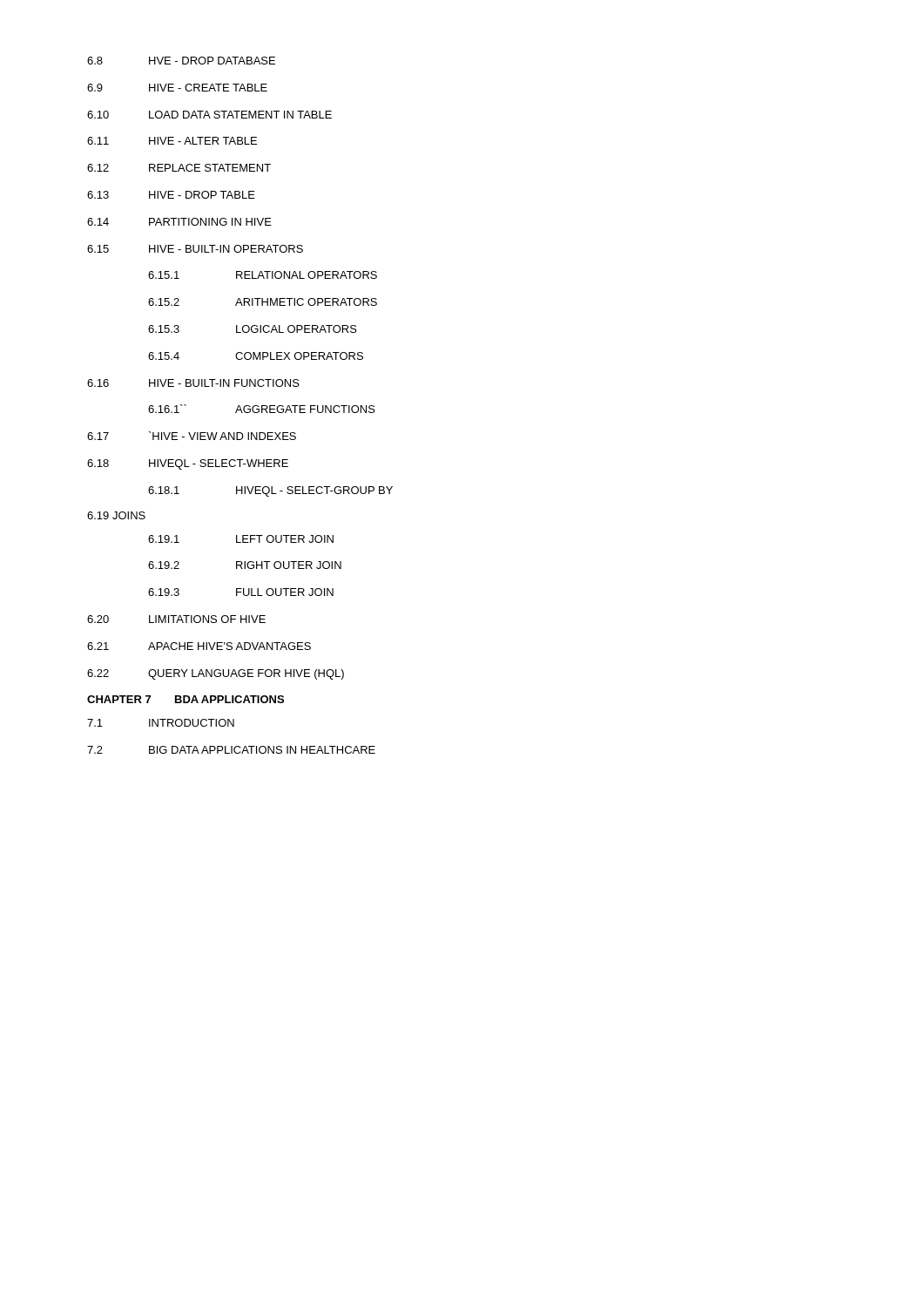924x1307 pixels.
Task: Navigate to the region starting "6.14 PARTITIONING IN HIVE"
Action: click(179, 222)
